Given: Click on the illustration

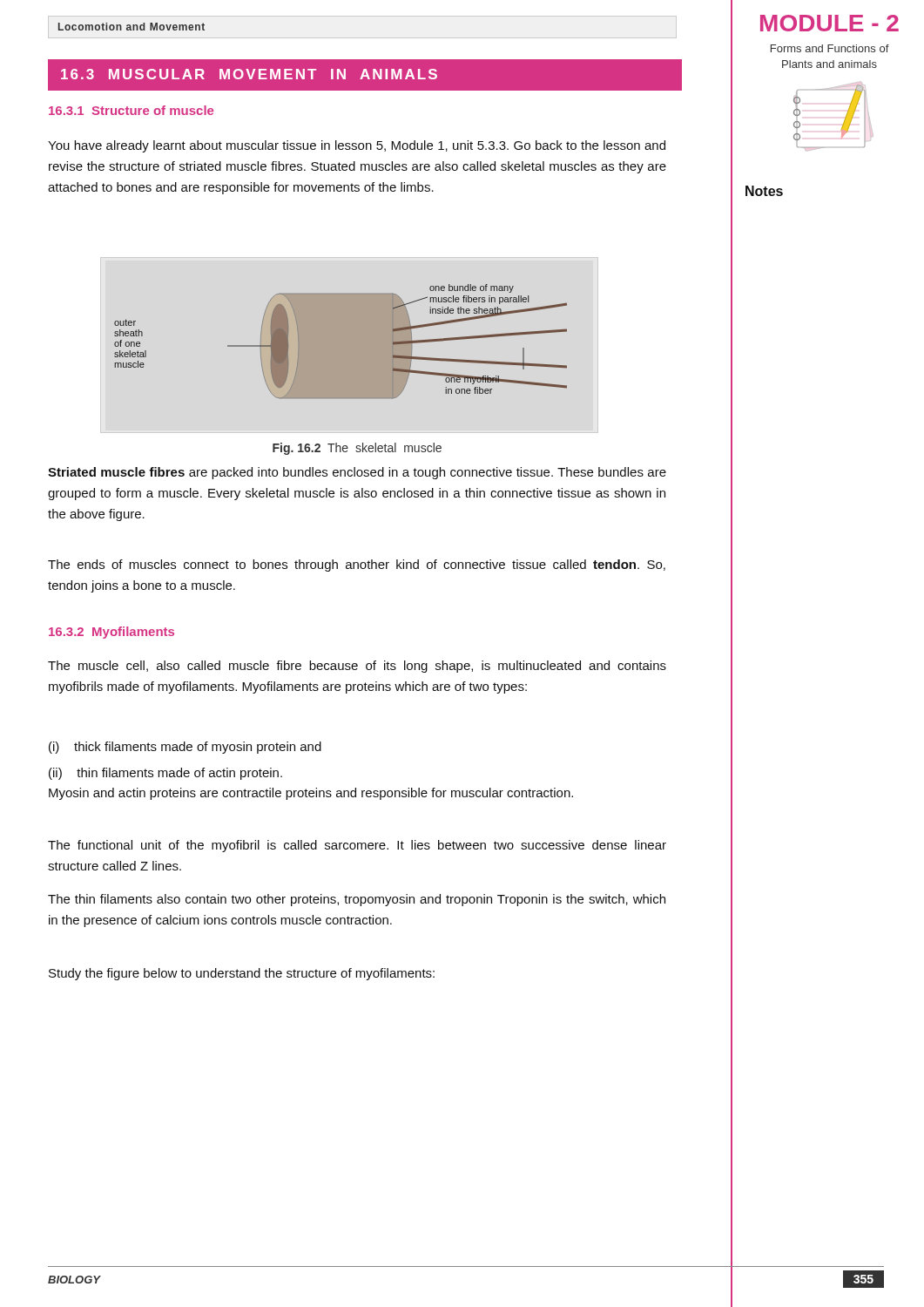Looking at the screenshot, I should [349, 345].
